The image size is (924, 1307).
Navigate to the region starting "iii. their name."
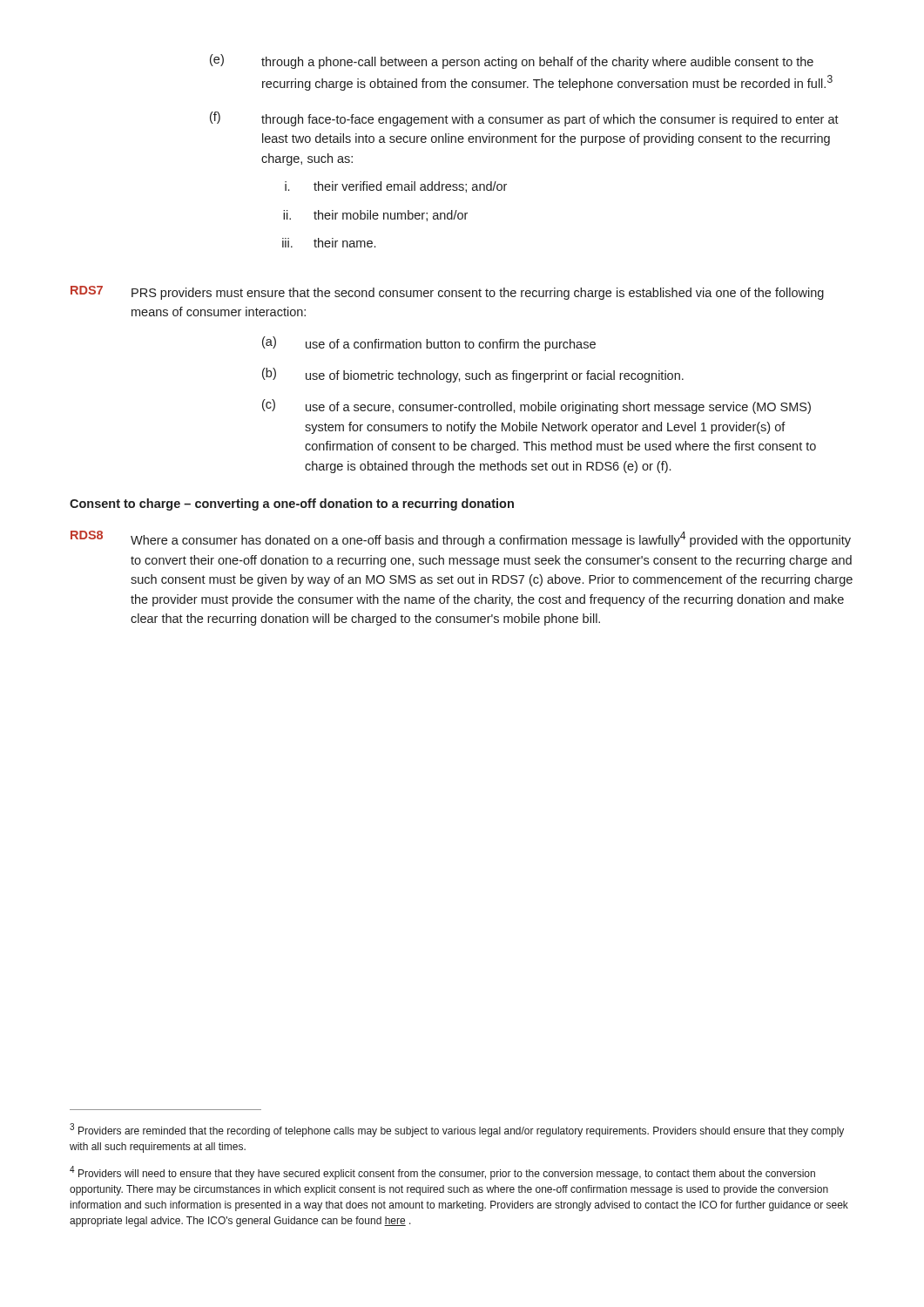click(x=329, y=243)
